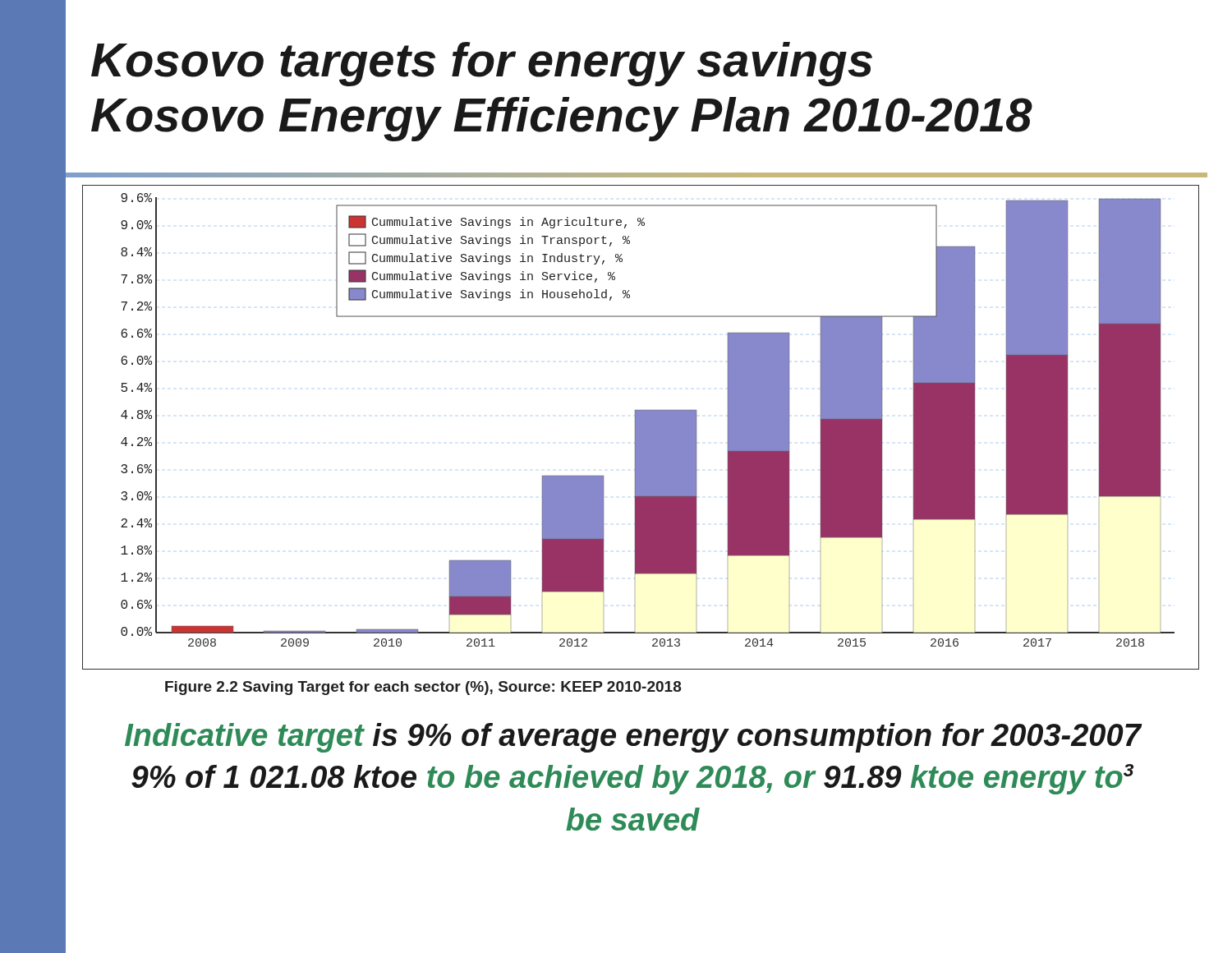Select the text starting "Figure 2.2 Saving Target for"
This screenshot has width=1232, height=953.
click(x=423, y=686)
